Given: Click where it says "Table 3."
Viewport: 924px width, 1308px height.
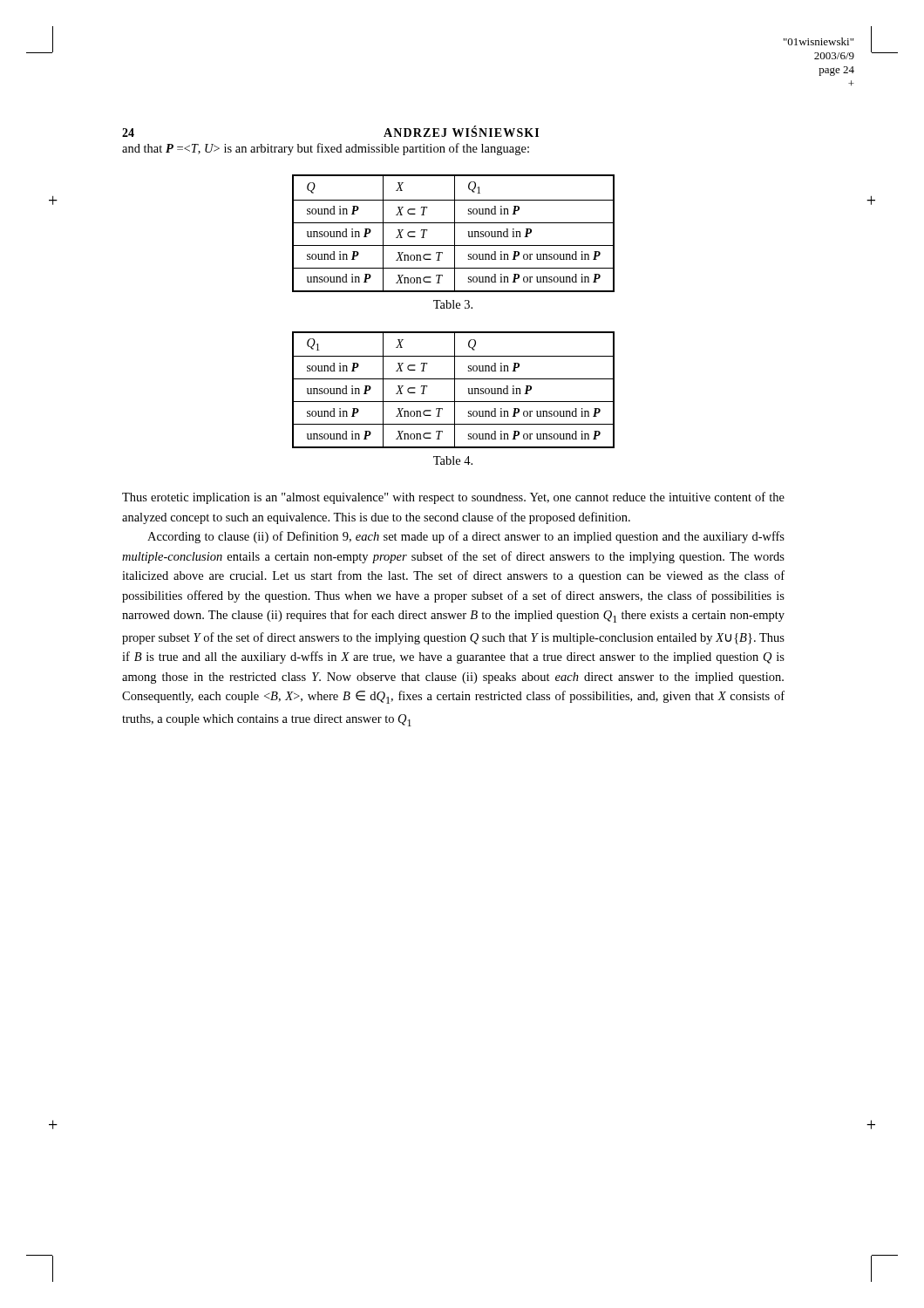Looking at the screenshot, I should [x=453, y=304].
